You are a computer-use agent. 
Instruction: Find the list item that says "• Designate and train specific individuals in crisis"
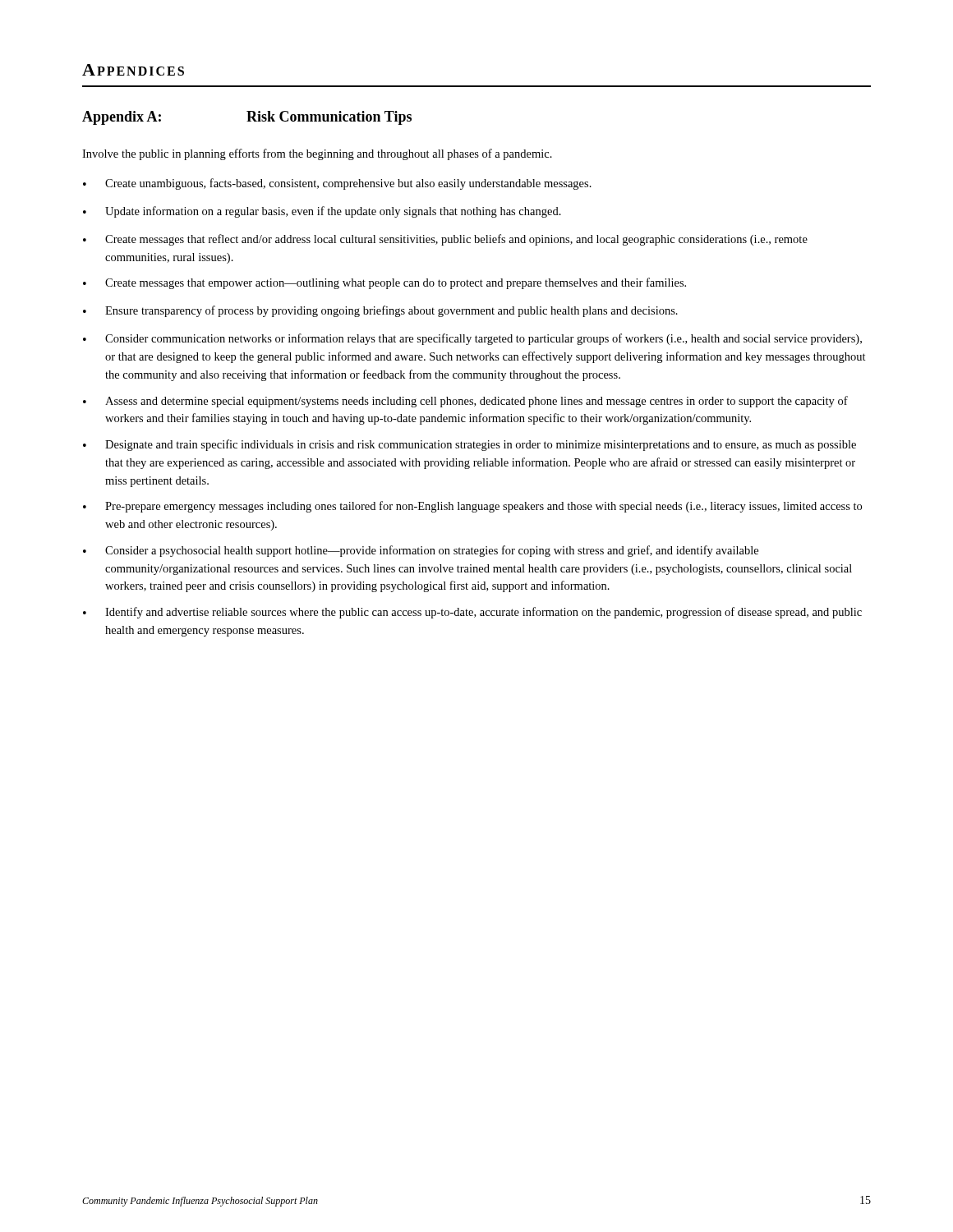click(x=476, y=463)
